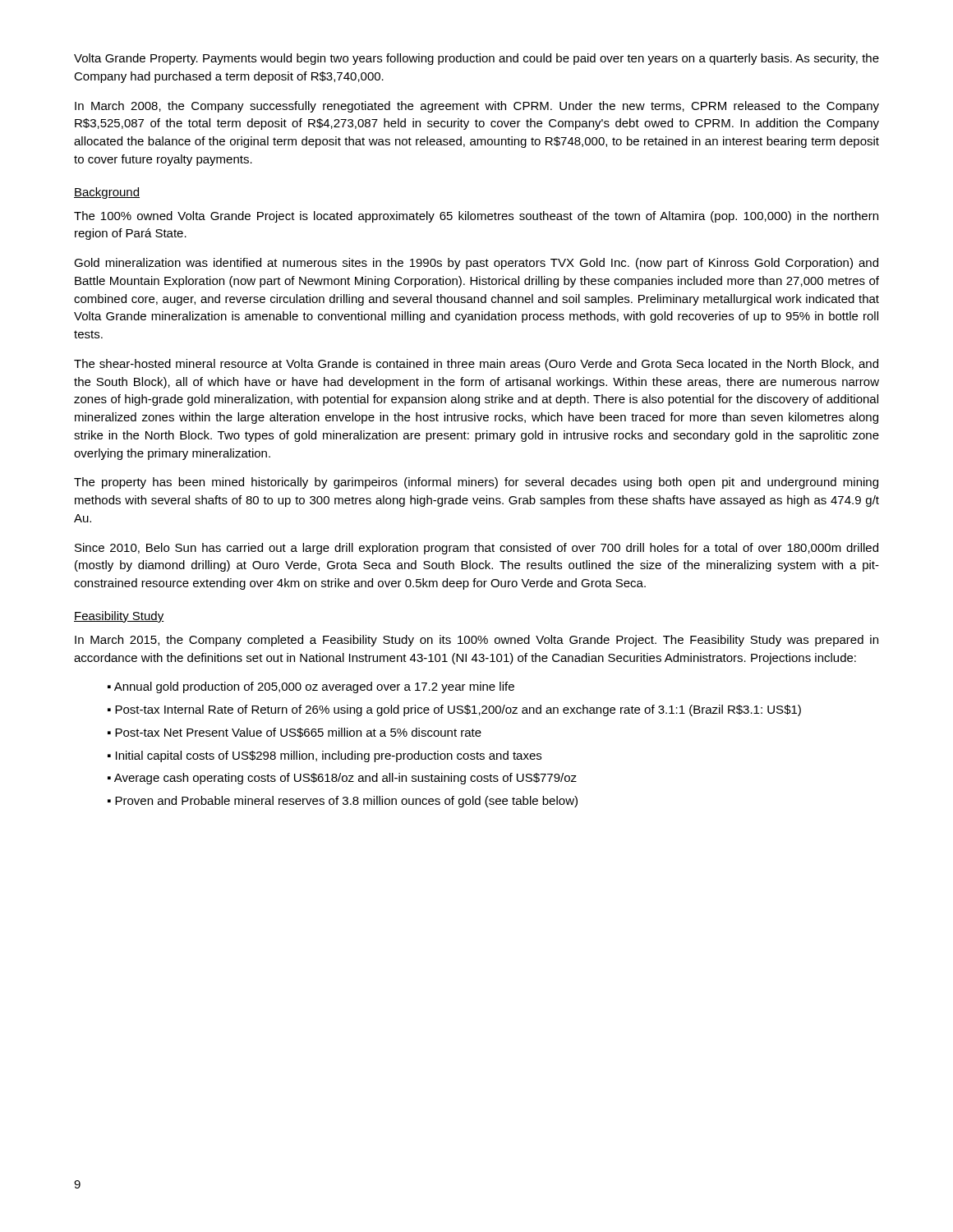
Task: Locate the text starting "▪ Proven and Probable mineral"
Action: [x=343, y=800]
